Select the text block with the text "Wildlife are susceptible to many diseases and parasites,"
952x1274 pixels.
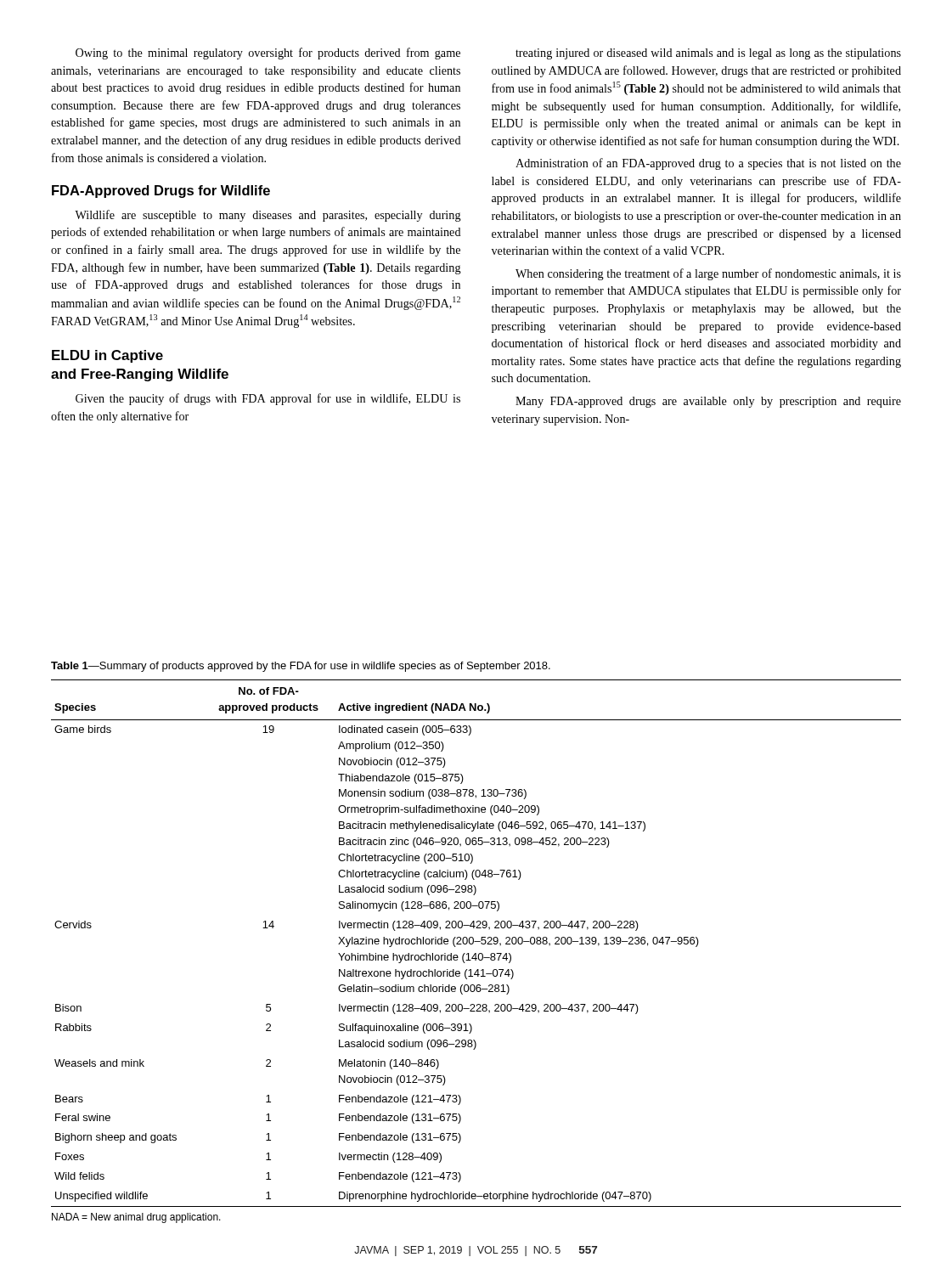click(256, 268)
